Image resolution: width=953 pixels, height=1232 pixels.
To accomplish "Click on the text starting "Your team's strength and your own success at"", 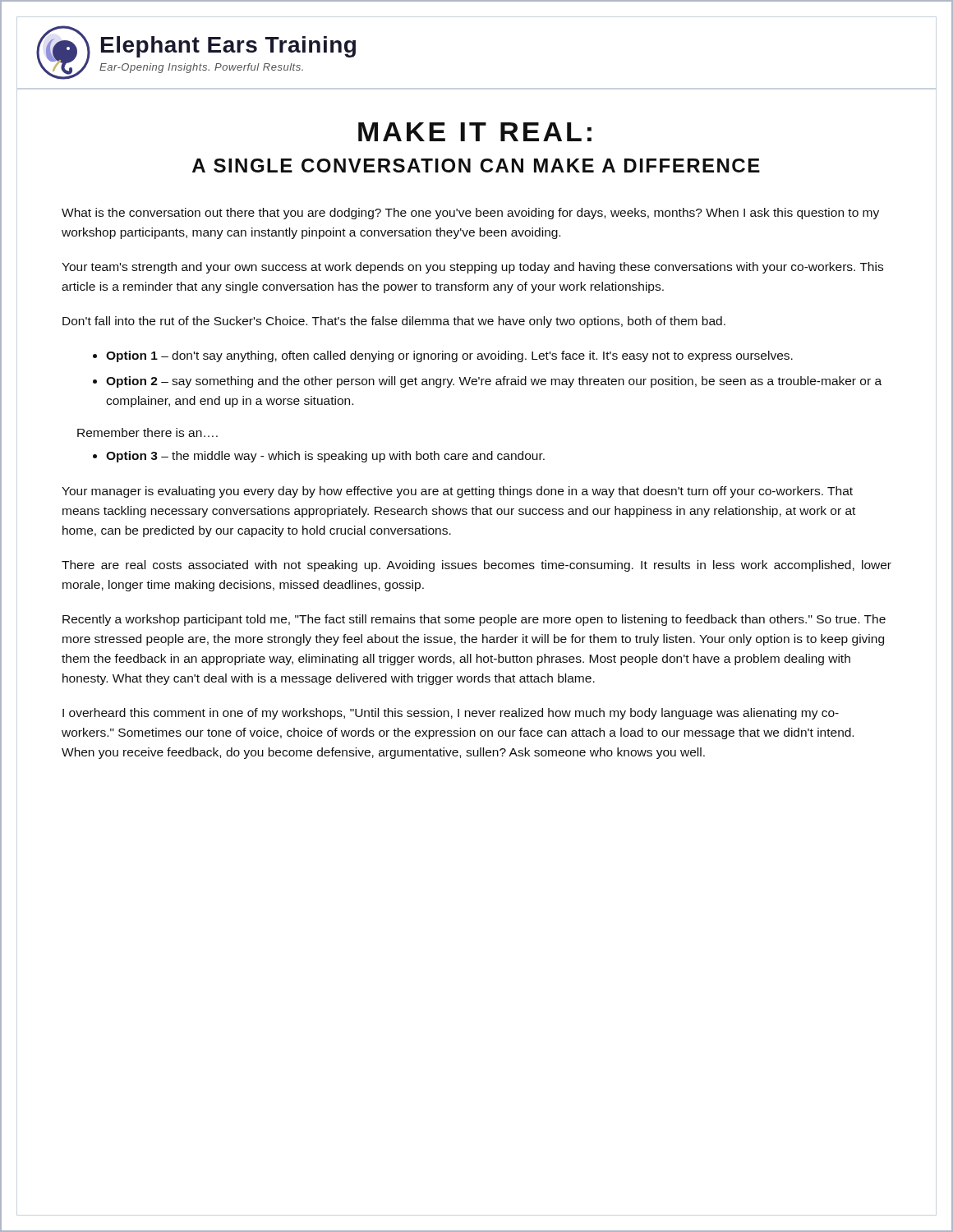I will 473,276.
